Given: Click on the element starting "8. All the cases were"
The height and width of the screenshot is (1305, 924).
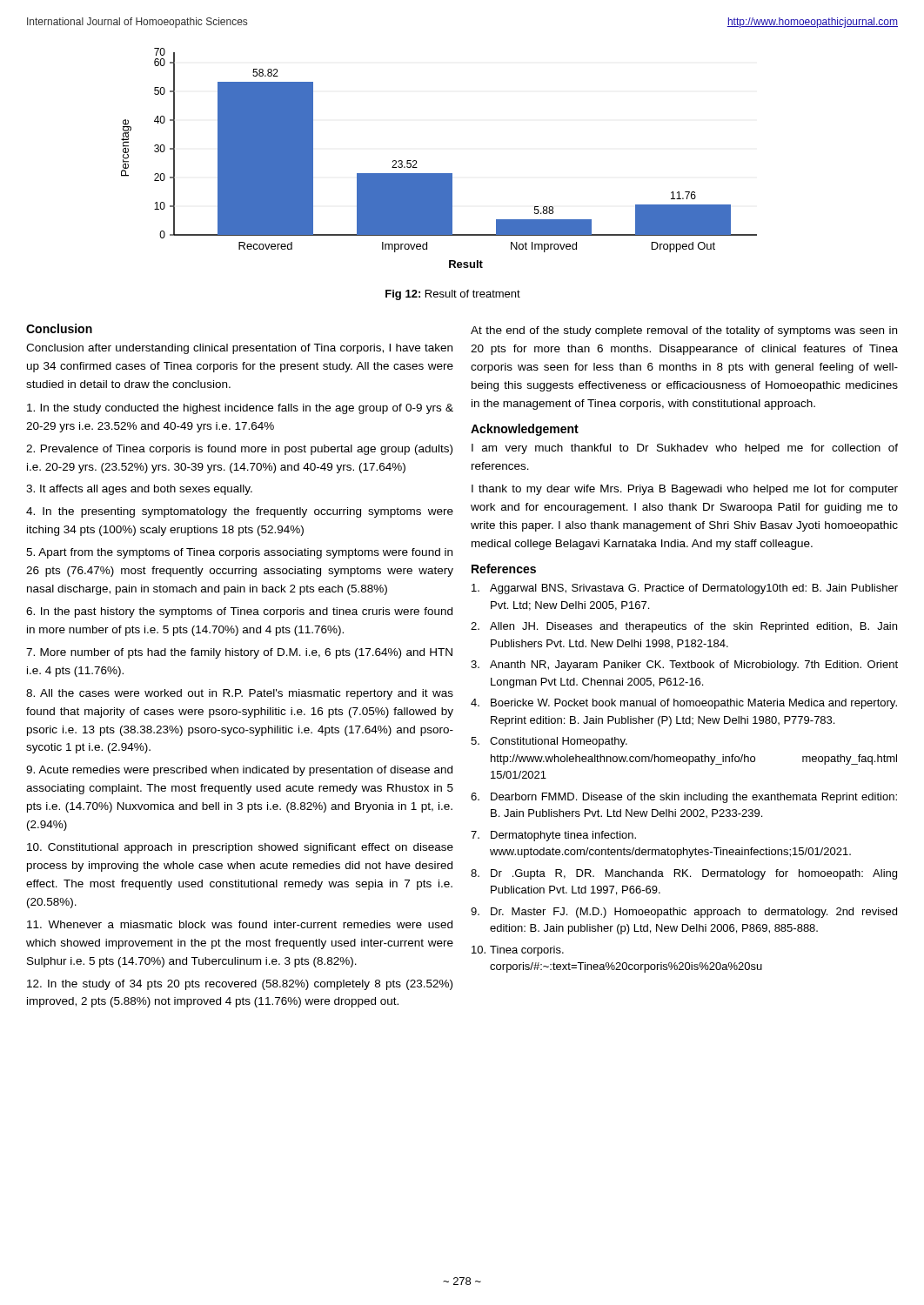Looking at the screenshot, I should [240, 720].
